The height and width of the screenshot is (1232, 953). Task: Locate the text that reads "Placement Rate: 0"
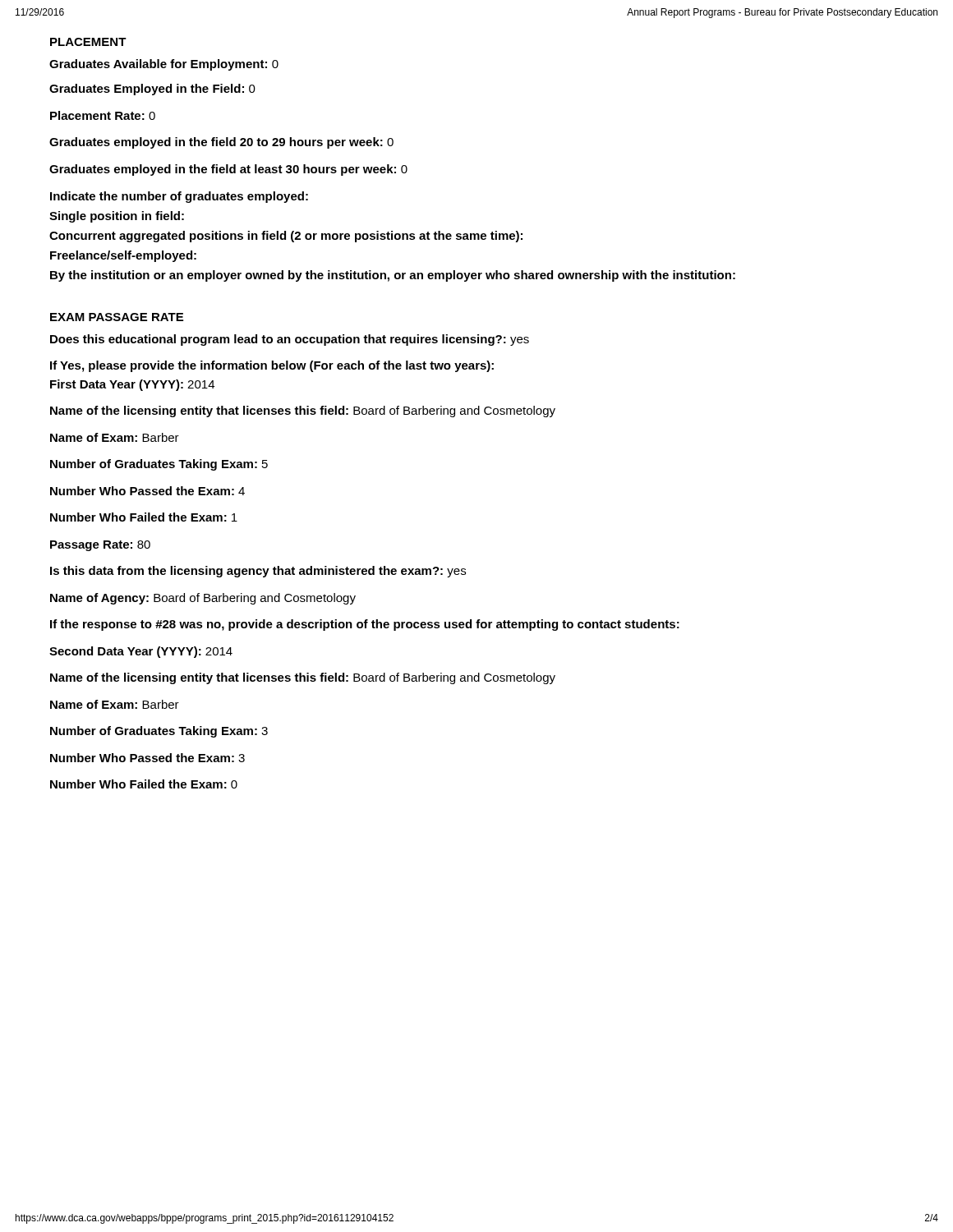pyautogui.click(x=102, y=115)
